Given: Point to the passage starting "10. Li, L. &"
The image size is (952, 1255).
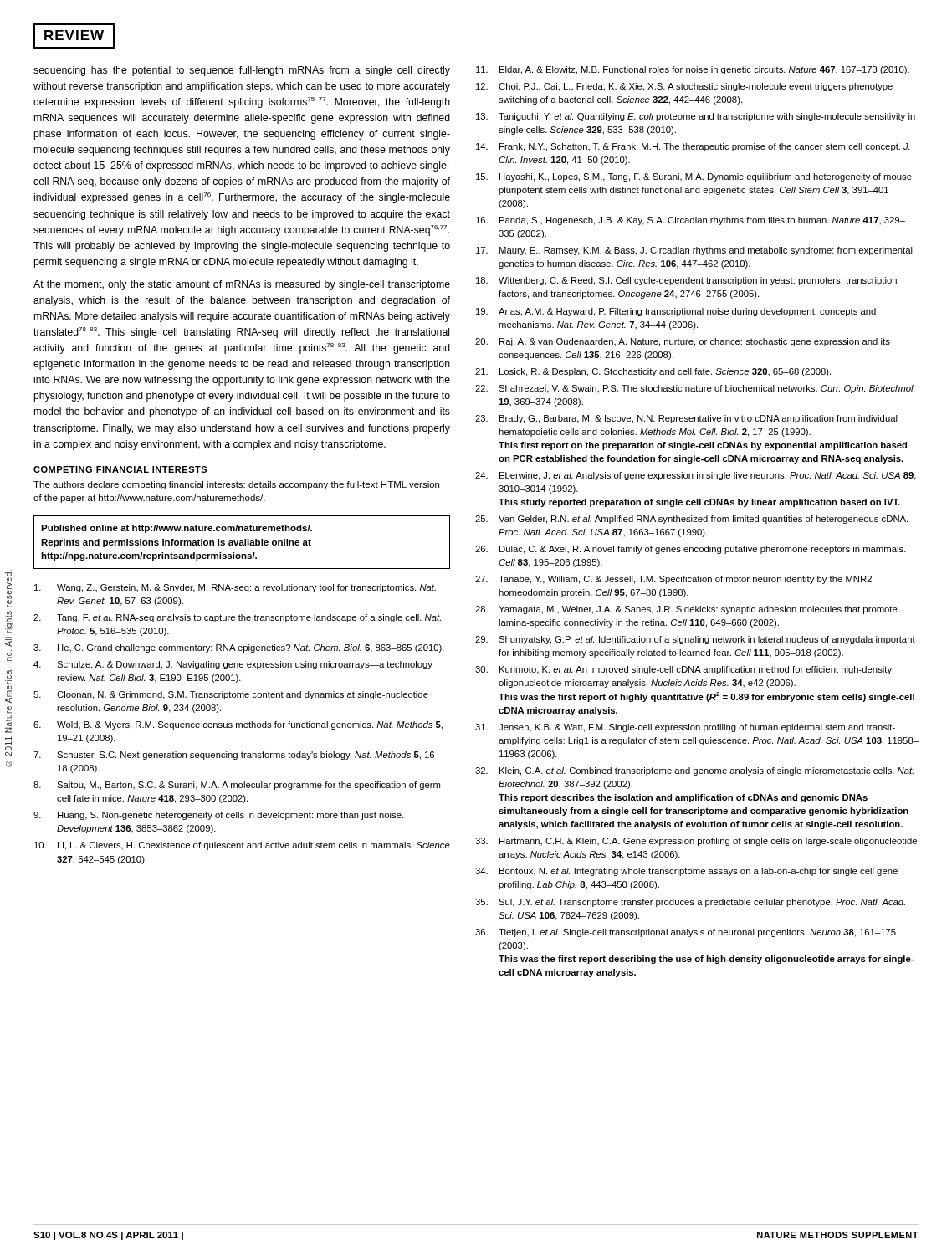Looking at the screenshot, I should 242,852.
